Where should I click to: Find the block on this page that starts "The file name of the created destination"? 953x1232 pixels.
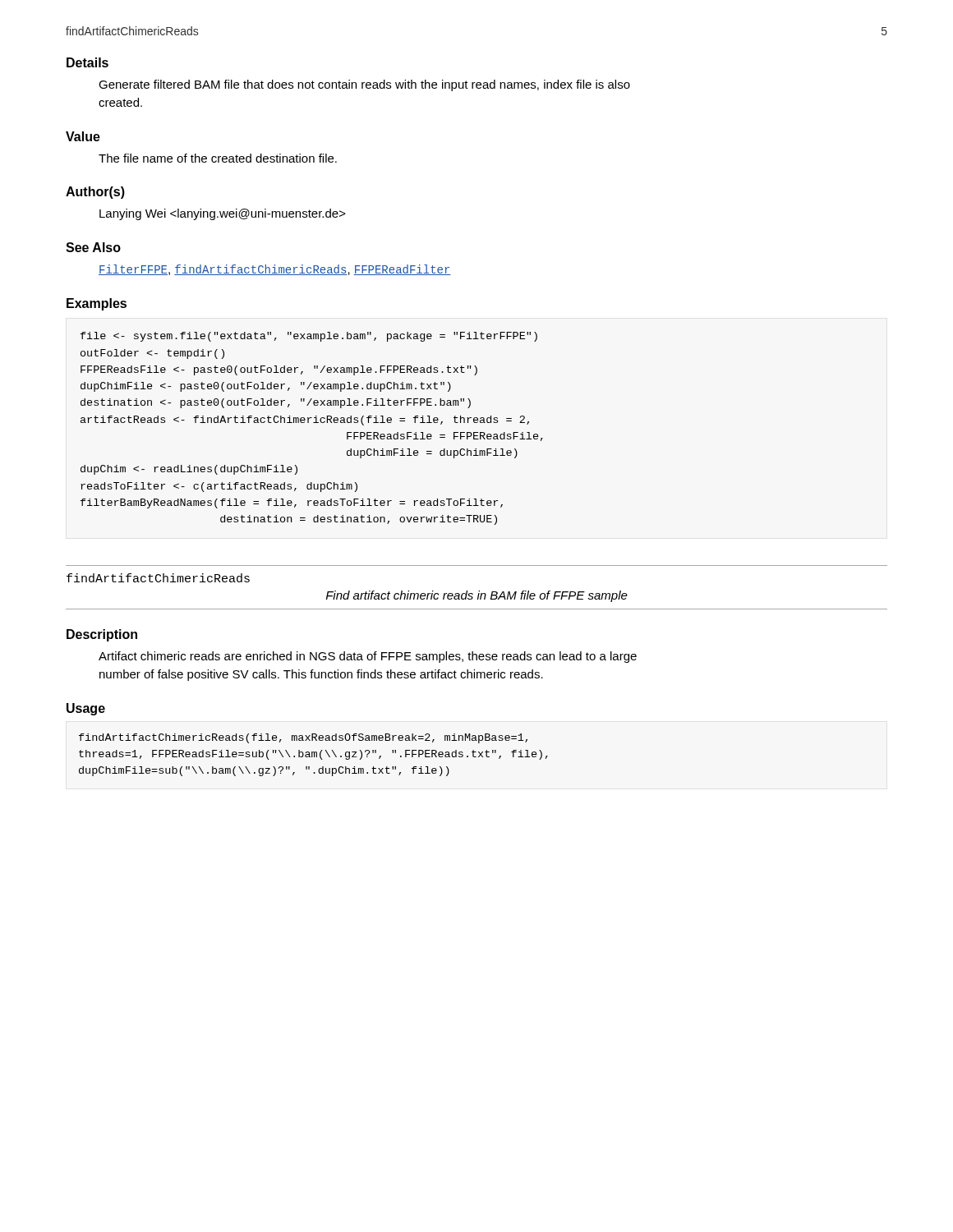pos(218,158)
